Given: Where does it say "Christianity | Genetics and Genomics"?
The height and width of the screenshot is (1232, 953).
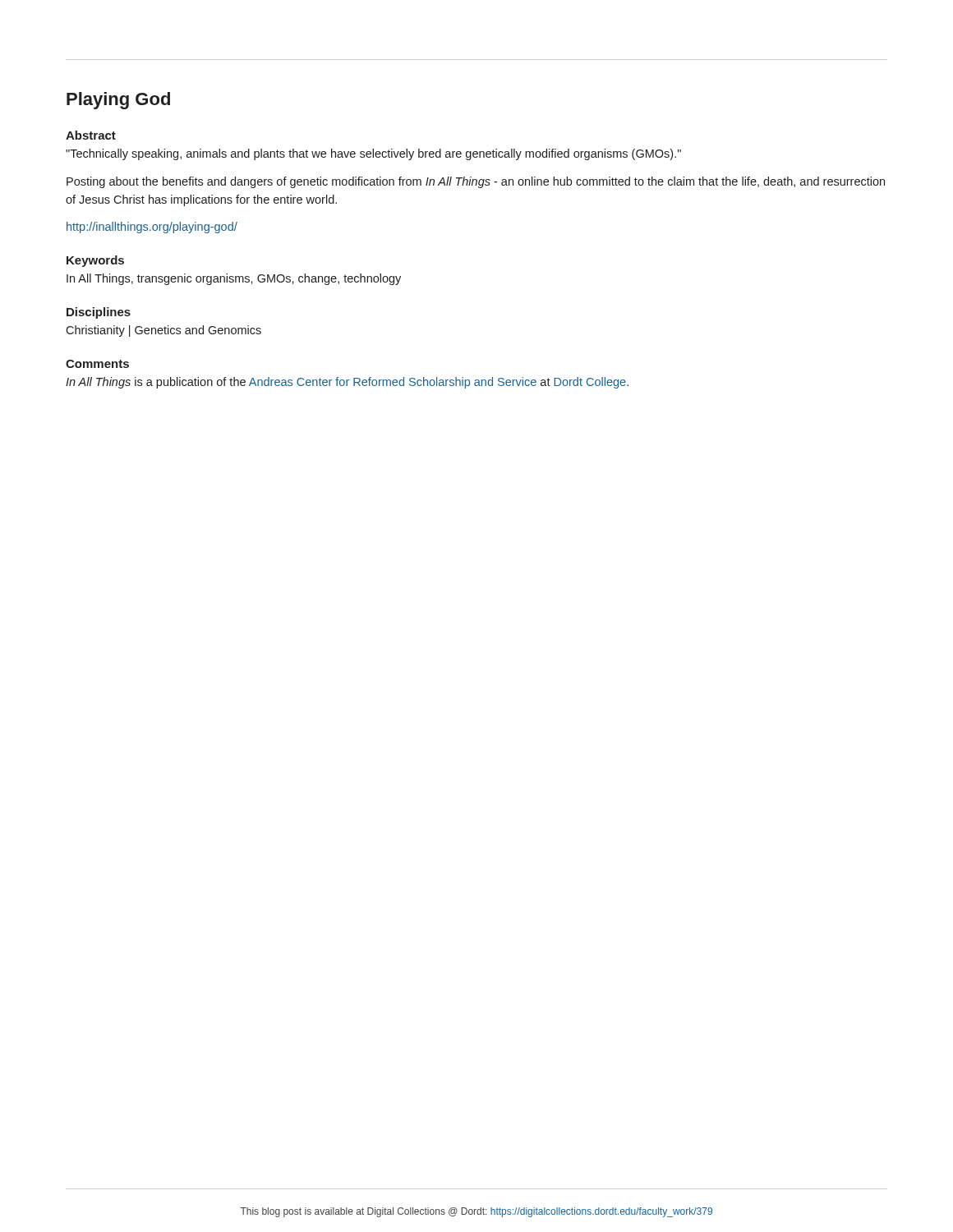Looking at the screenshot, I should (164, 330).
